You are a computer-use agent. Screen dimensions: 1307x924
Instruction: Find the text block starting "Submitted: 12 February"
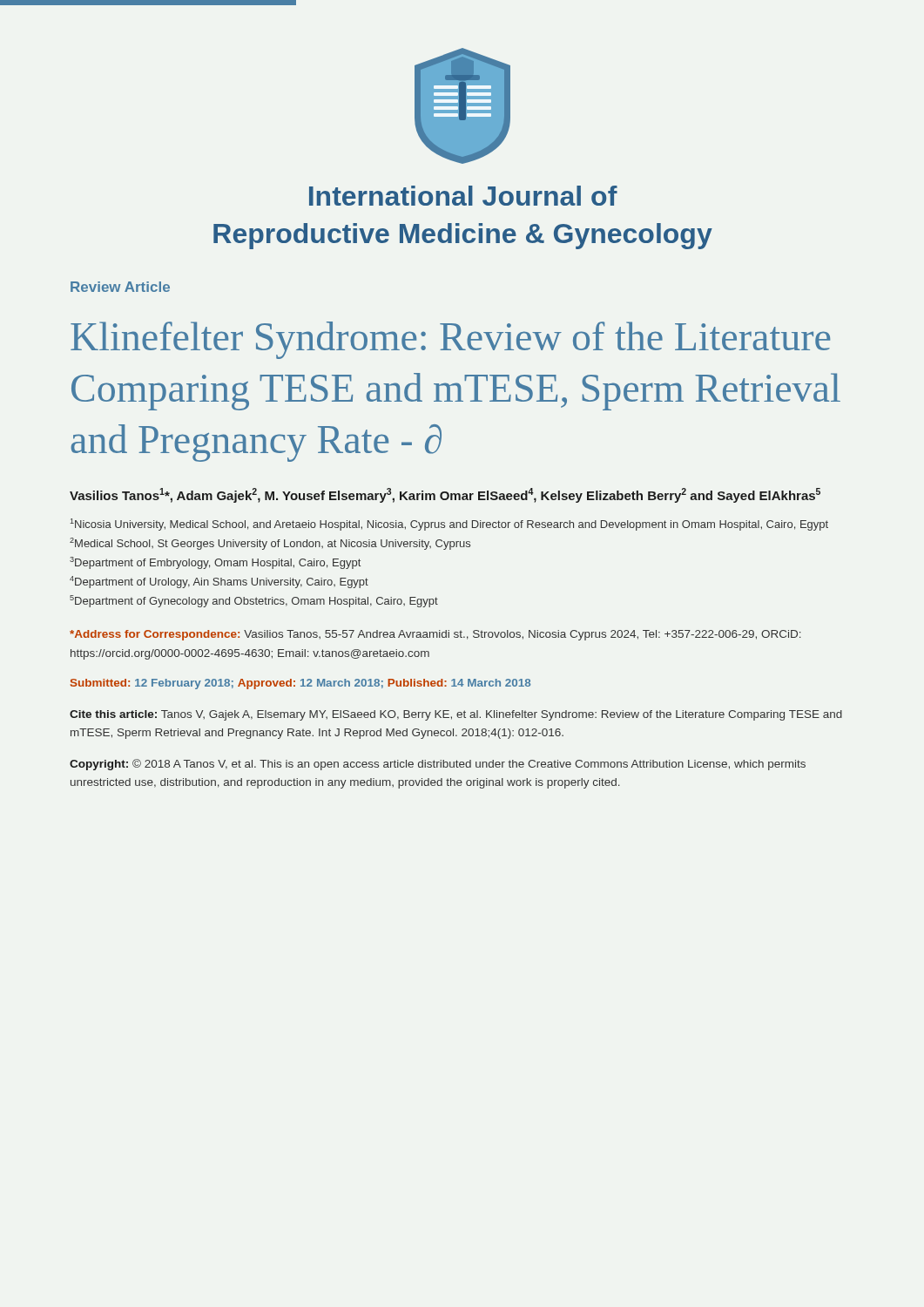pyautogui.click(x=300, y=683)
